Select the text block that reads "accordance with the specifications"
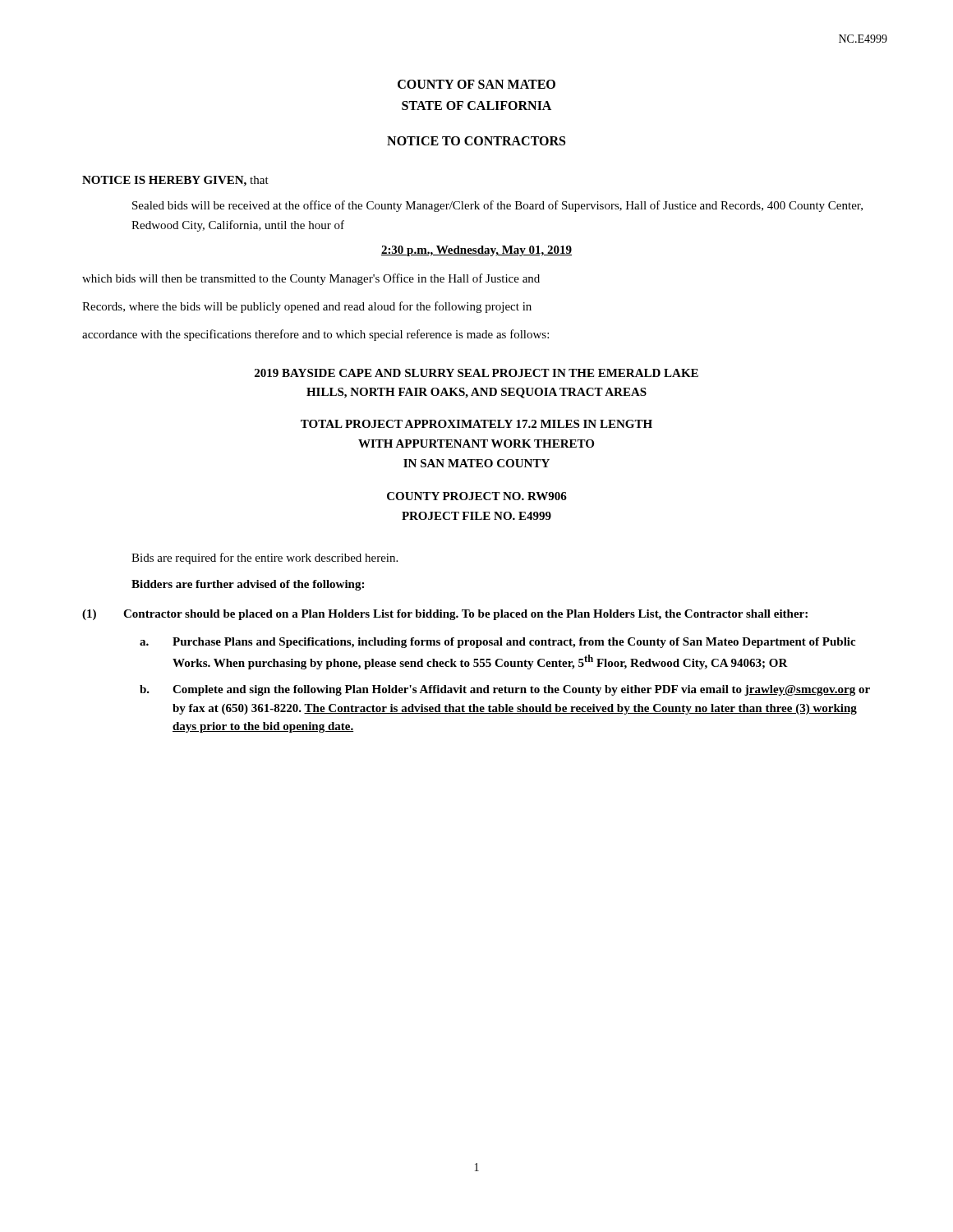This screenshot has height=1232, width=953. pyautogui.click(x=316, y=334)
